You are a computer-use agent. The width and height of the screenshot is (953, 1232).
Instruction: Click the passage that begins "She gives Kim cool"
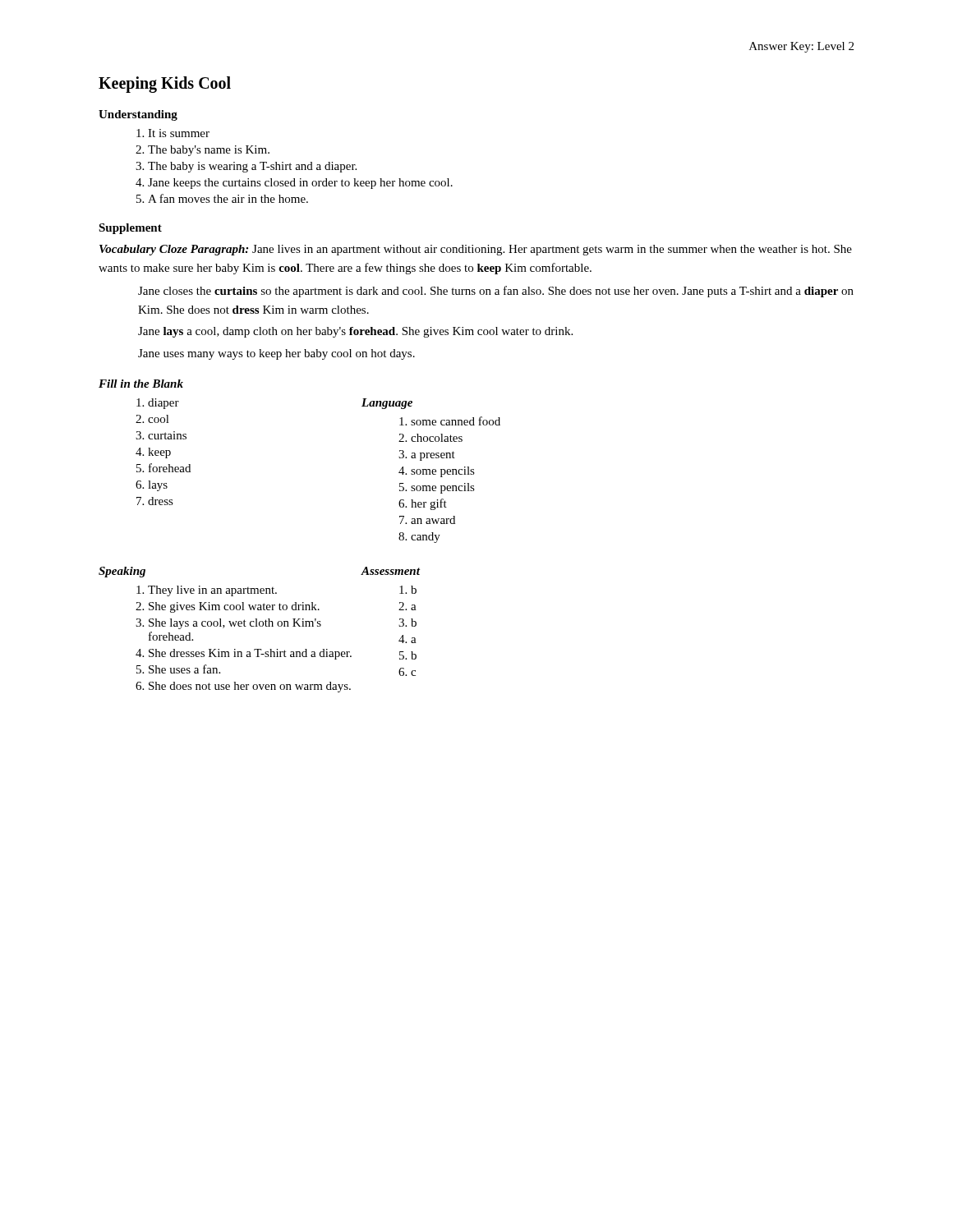255,607
